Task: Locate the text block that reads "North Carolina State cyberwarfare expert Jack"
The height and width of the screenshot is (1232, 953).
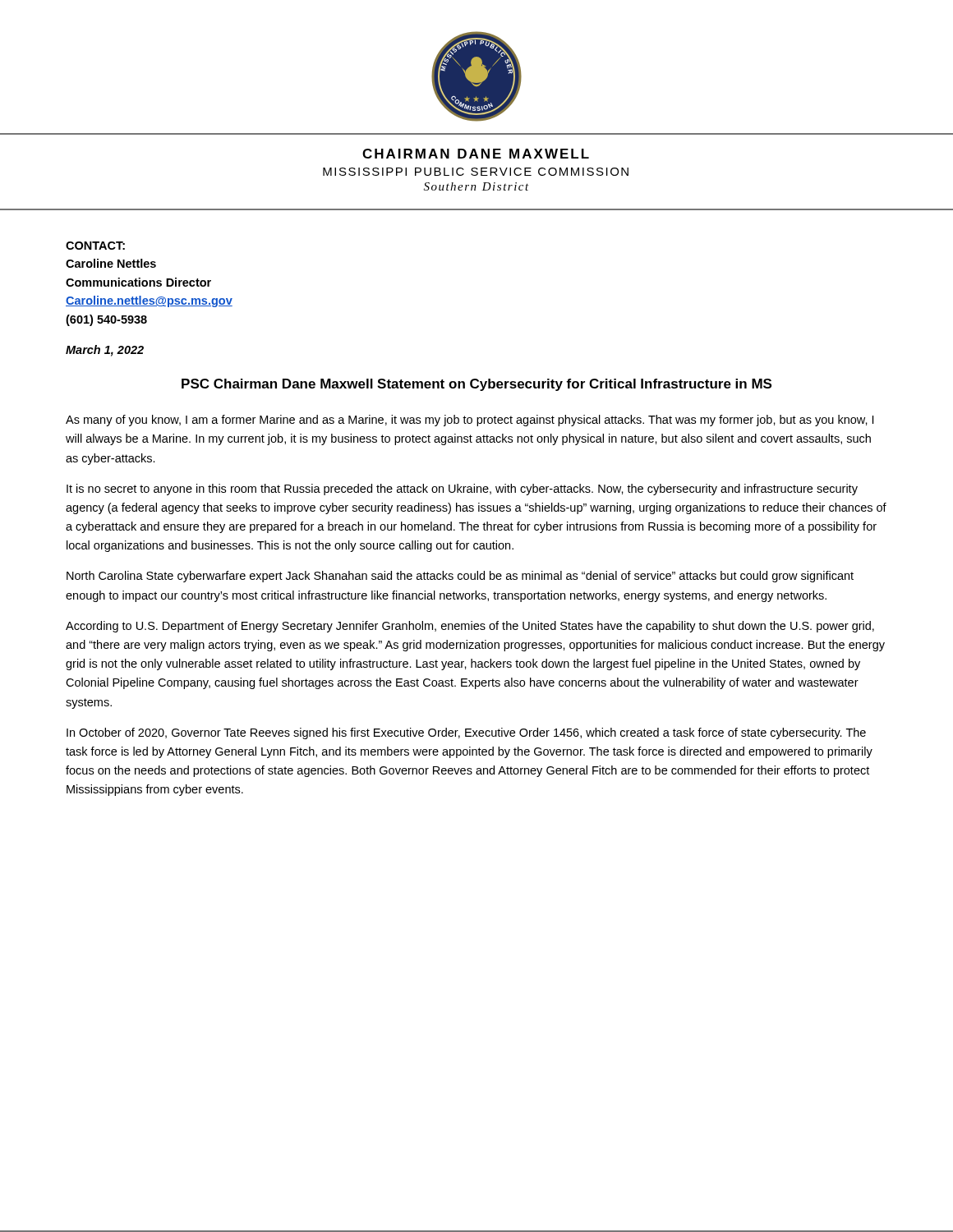Action: [x=460, y=586]
